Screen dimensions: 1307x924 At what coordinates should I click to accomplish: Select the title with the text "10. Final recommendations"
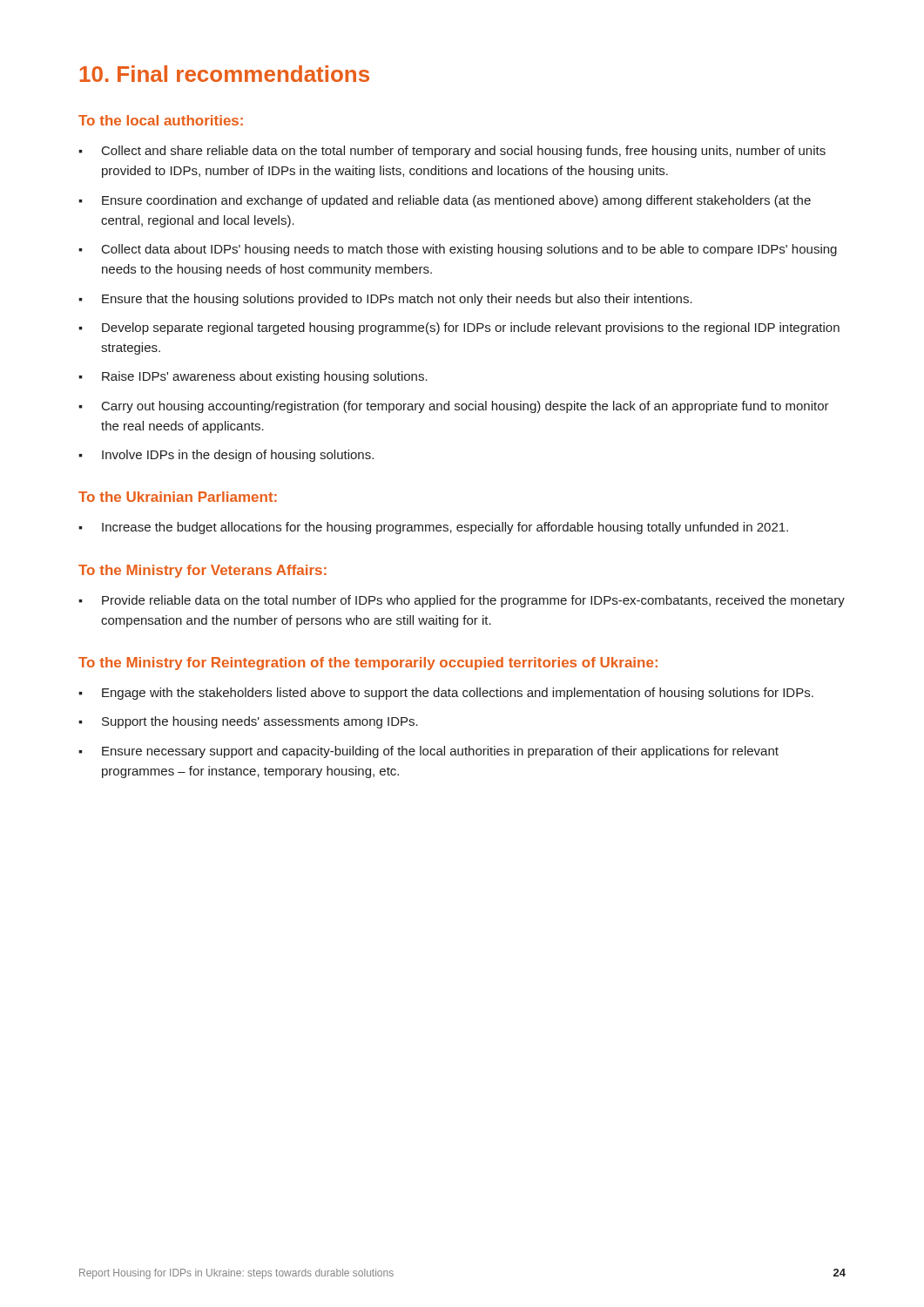[224, 74]
